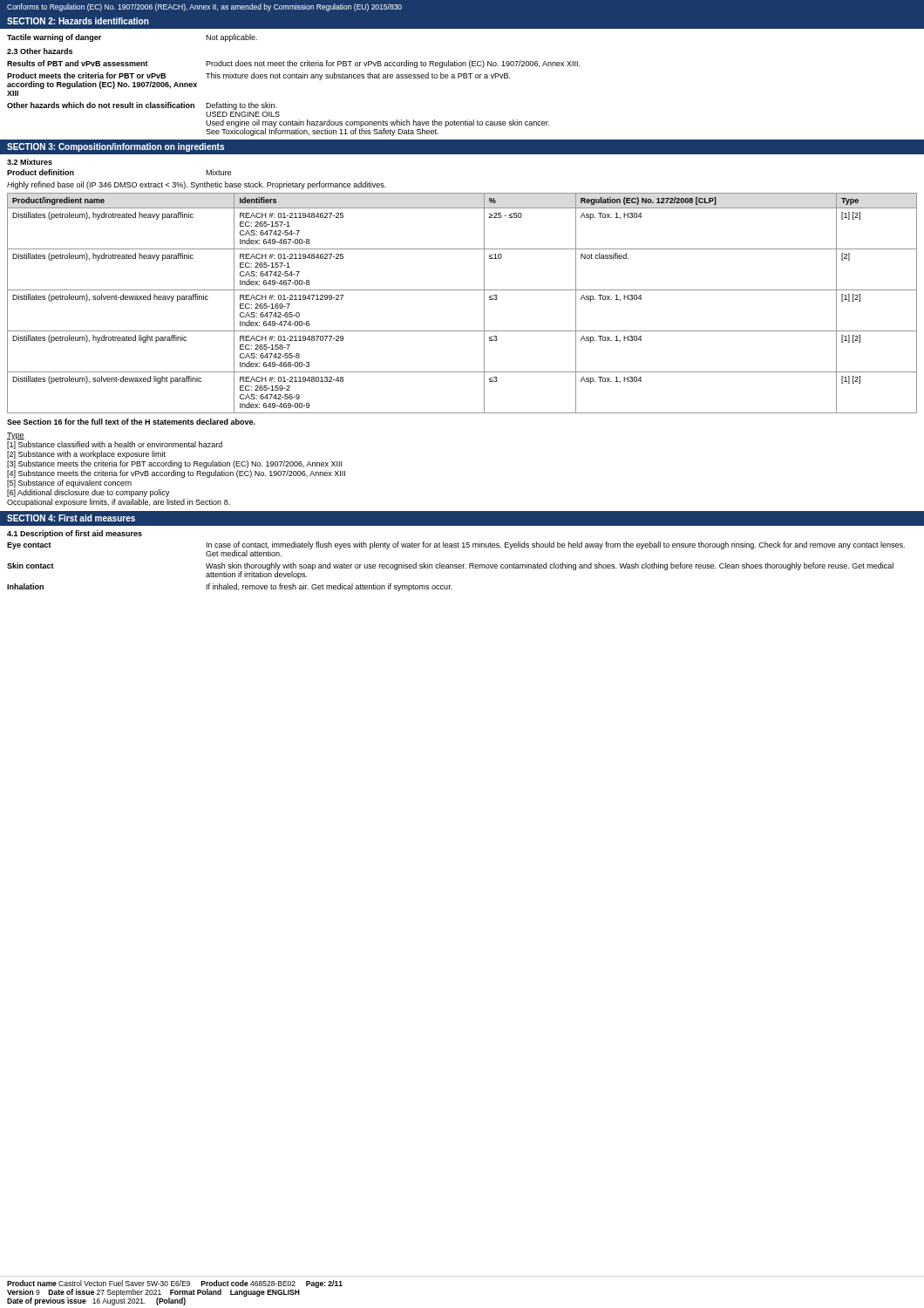The height and width of the screenshot is (1308, 924).
Task: Point to "4.1 Description of first aid measures"
Action: point(75,534)
